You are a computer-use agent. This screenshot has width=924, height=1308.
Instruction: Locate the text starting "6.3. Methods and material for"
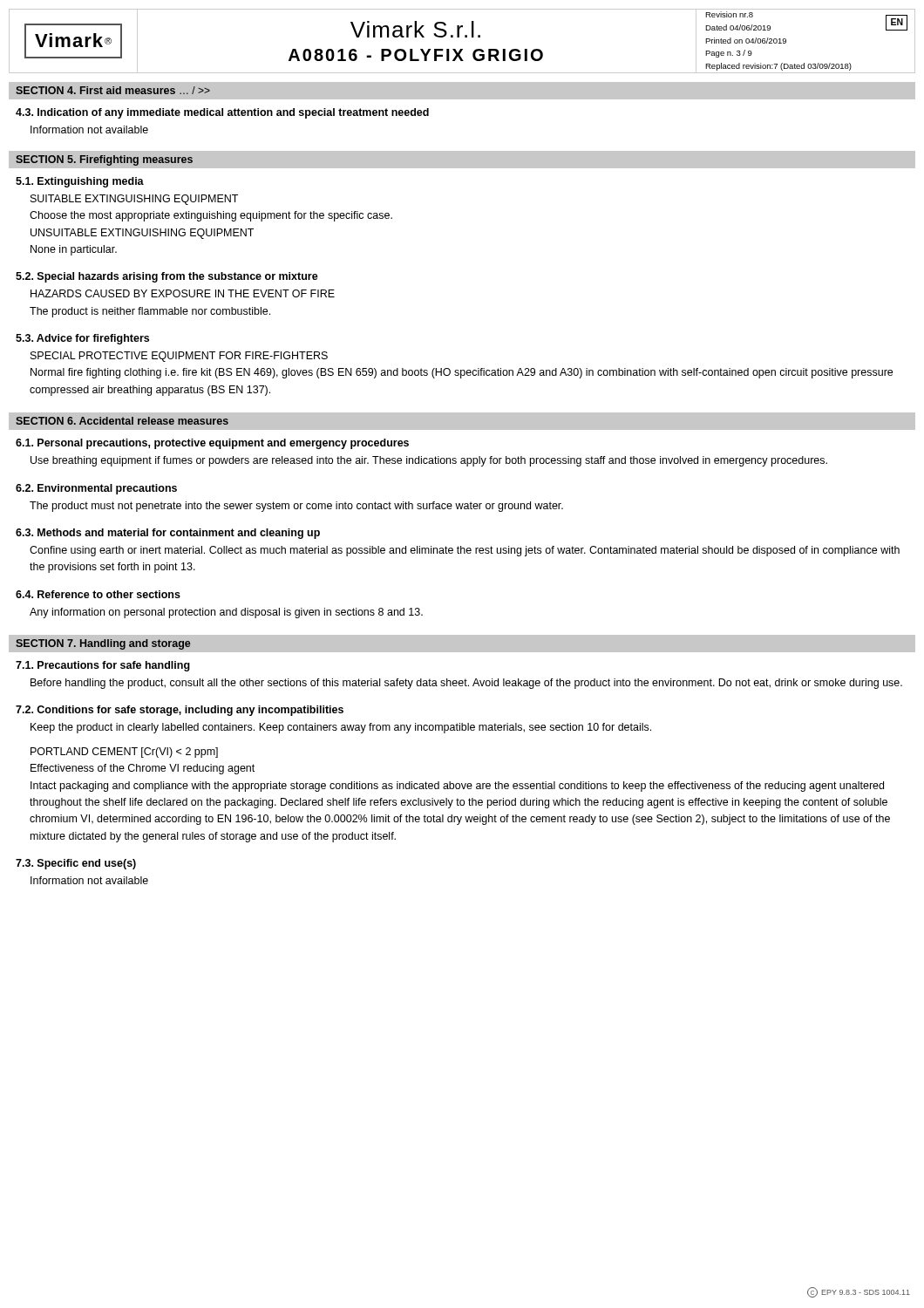click(x=168, y=533)
